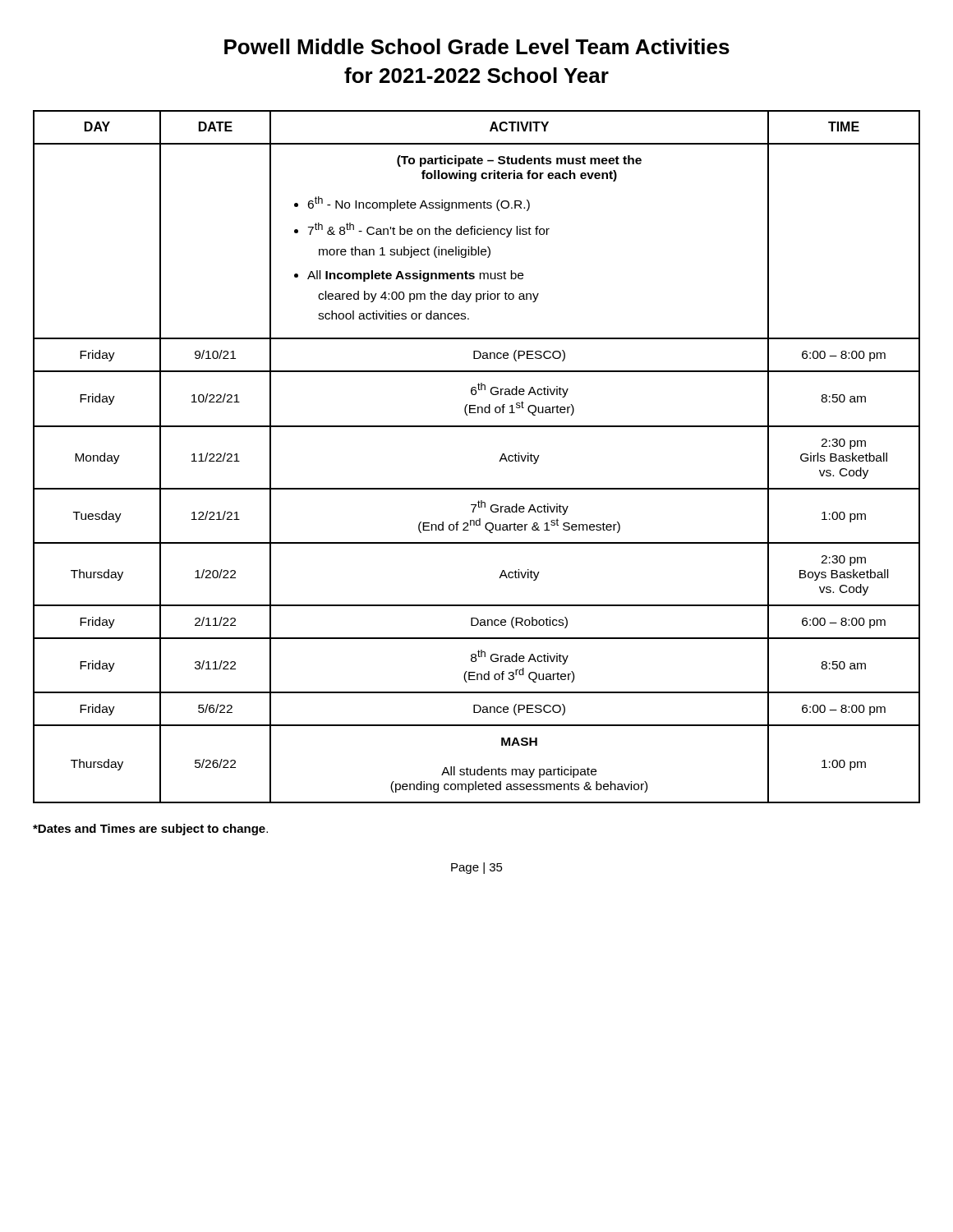The height and width of the screenshot is (1232, 953).
Task: Click the passage that begins "Dates and Times"
Action: (151, 828)
